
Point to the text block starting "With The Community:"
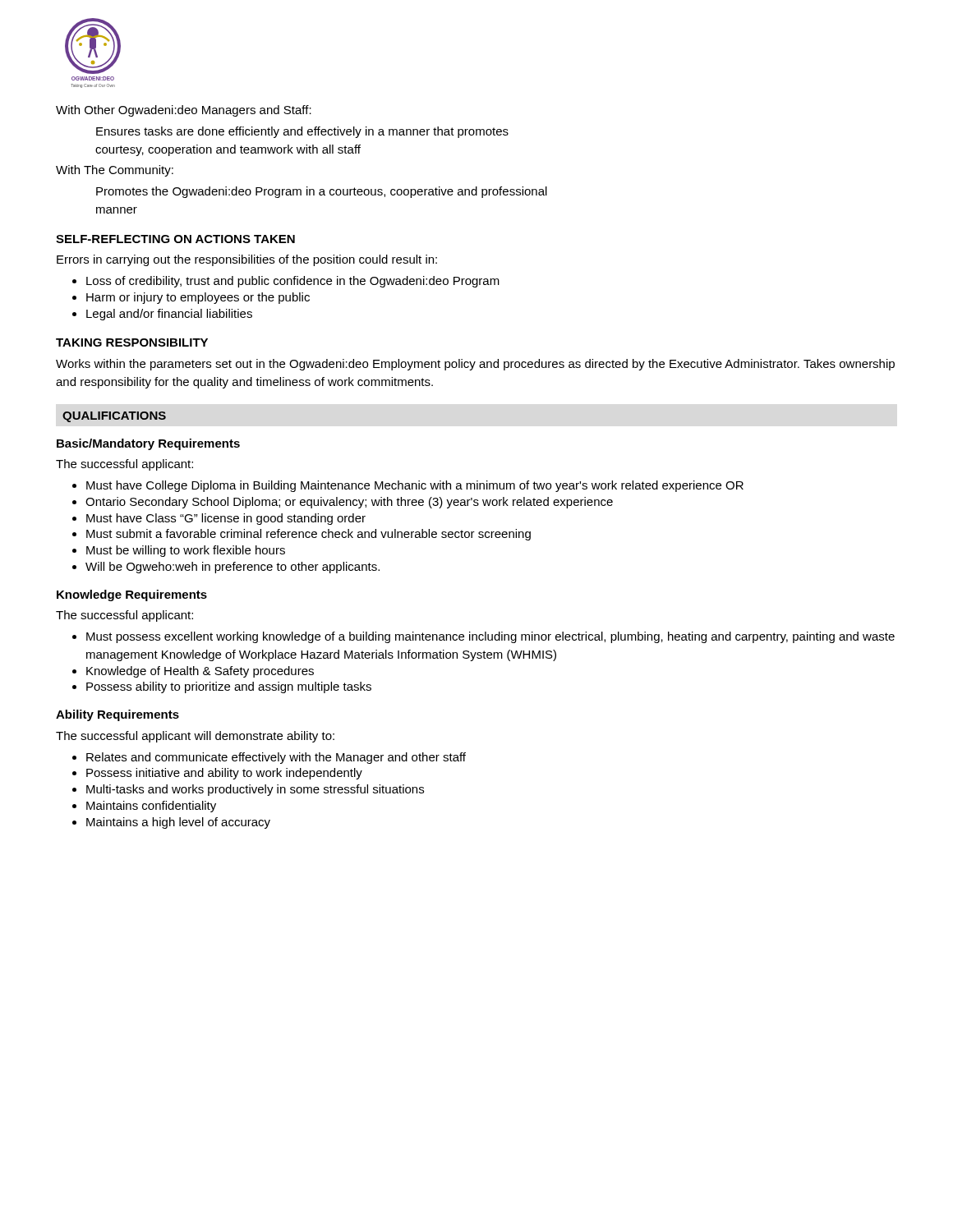(x=115, y=171)
